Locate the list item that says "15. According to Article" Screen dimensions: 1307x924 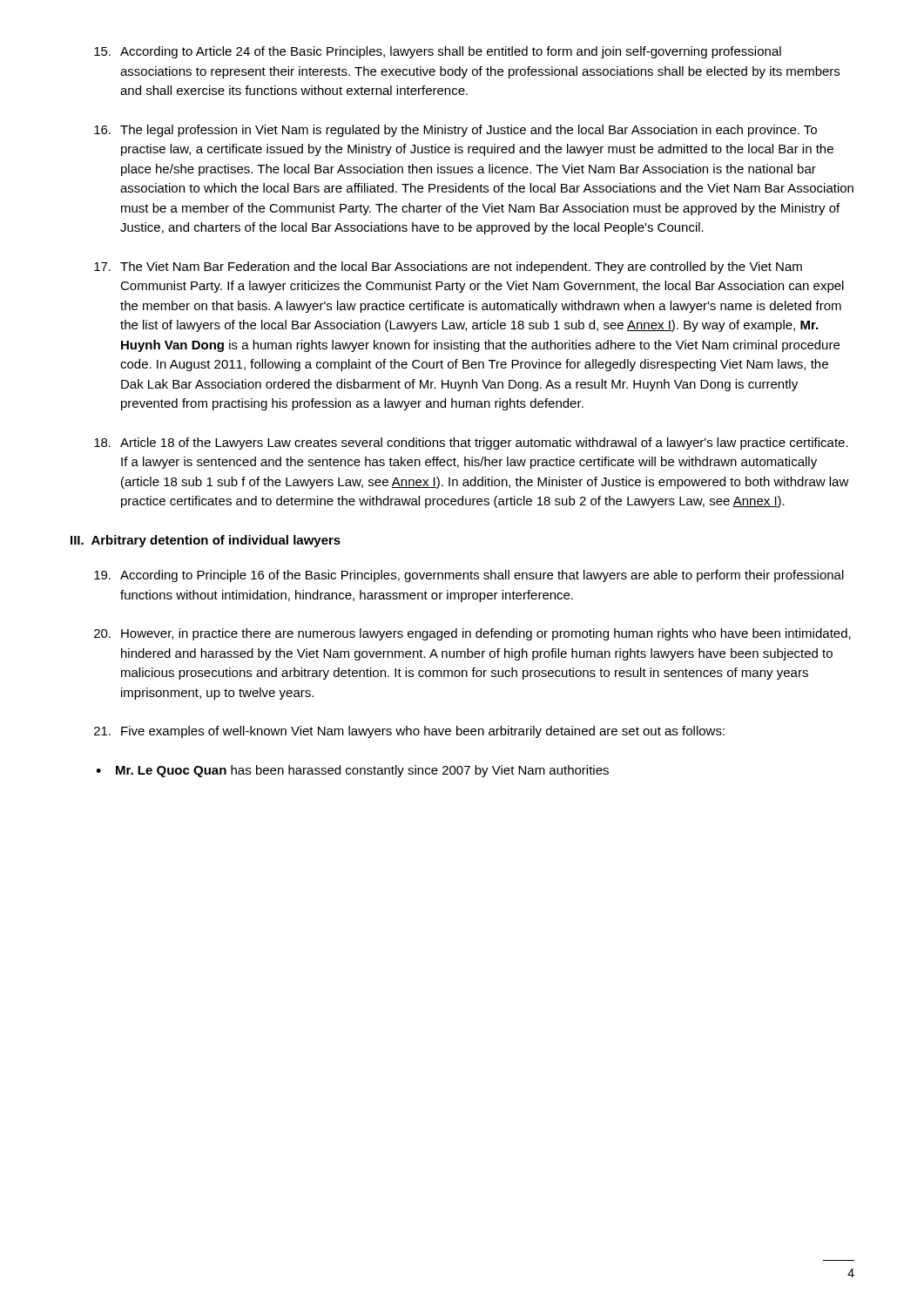[x=462, y=71]
